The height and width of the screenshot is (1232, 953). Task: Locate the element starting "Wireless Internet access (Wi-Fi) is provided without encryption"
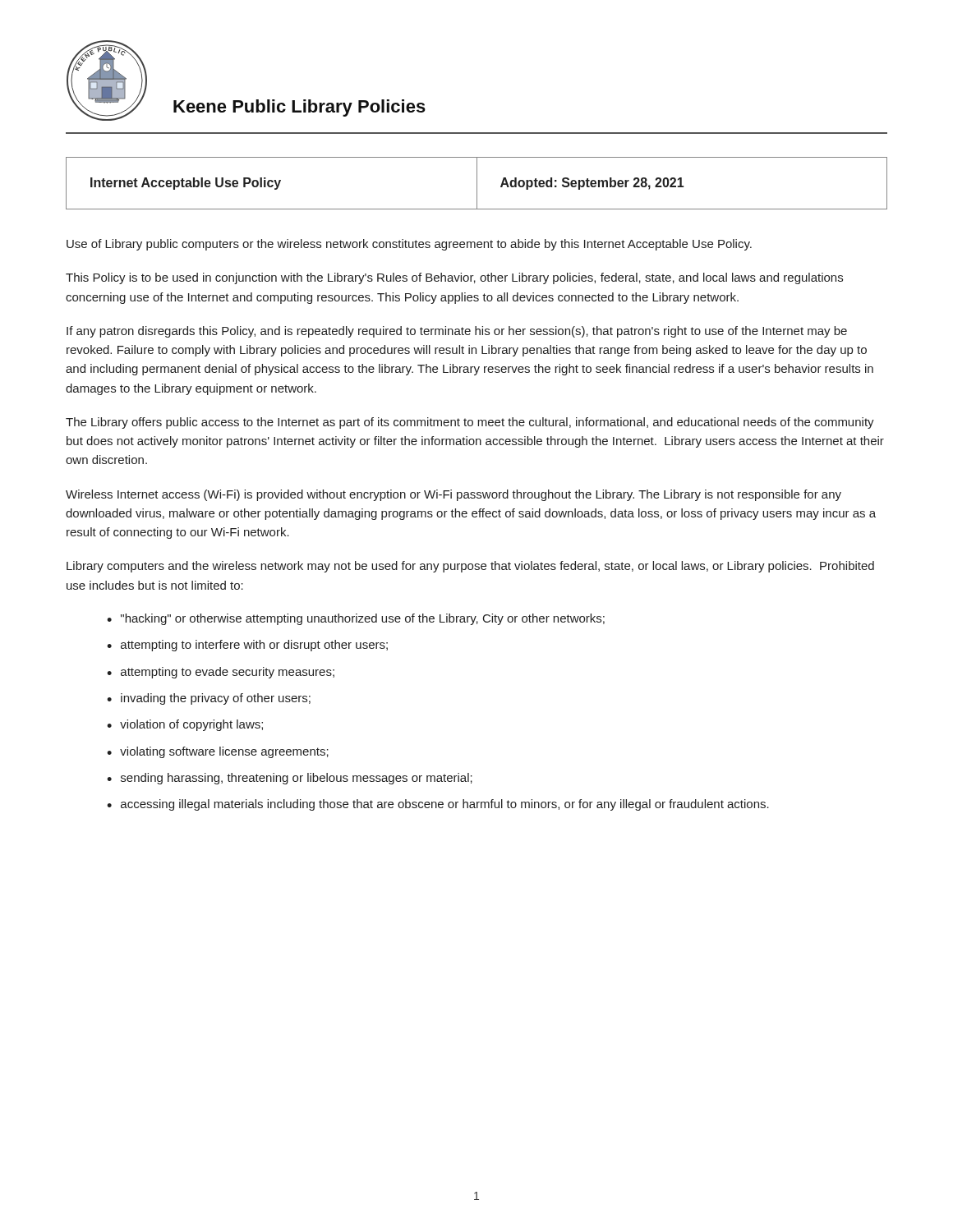(471, 513)
